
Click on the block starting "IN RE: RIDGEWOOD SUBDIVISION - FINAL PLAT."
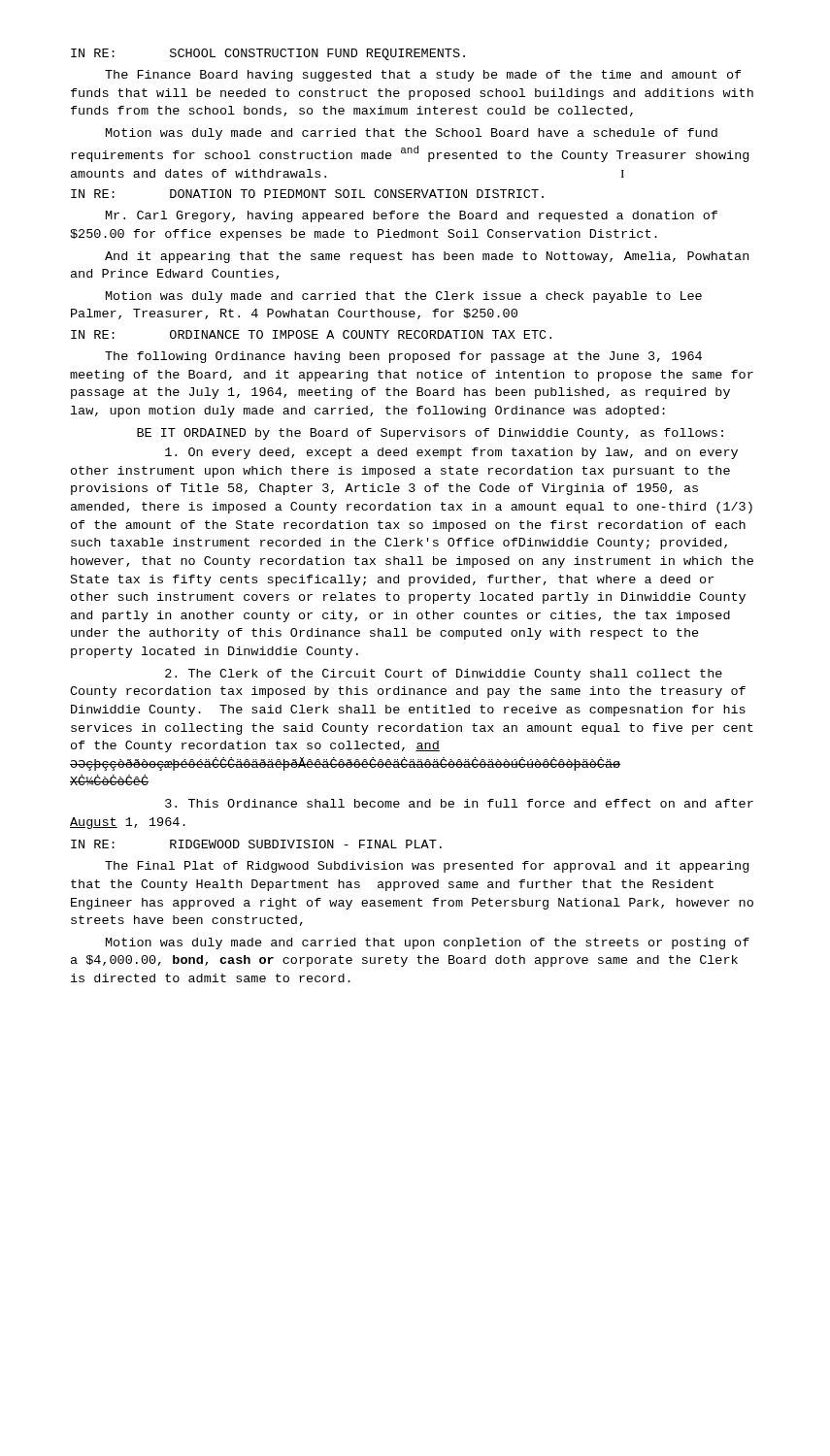pyautogui.click(x=257, y=845)
